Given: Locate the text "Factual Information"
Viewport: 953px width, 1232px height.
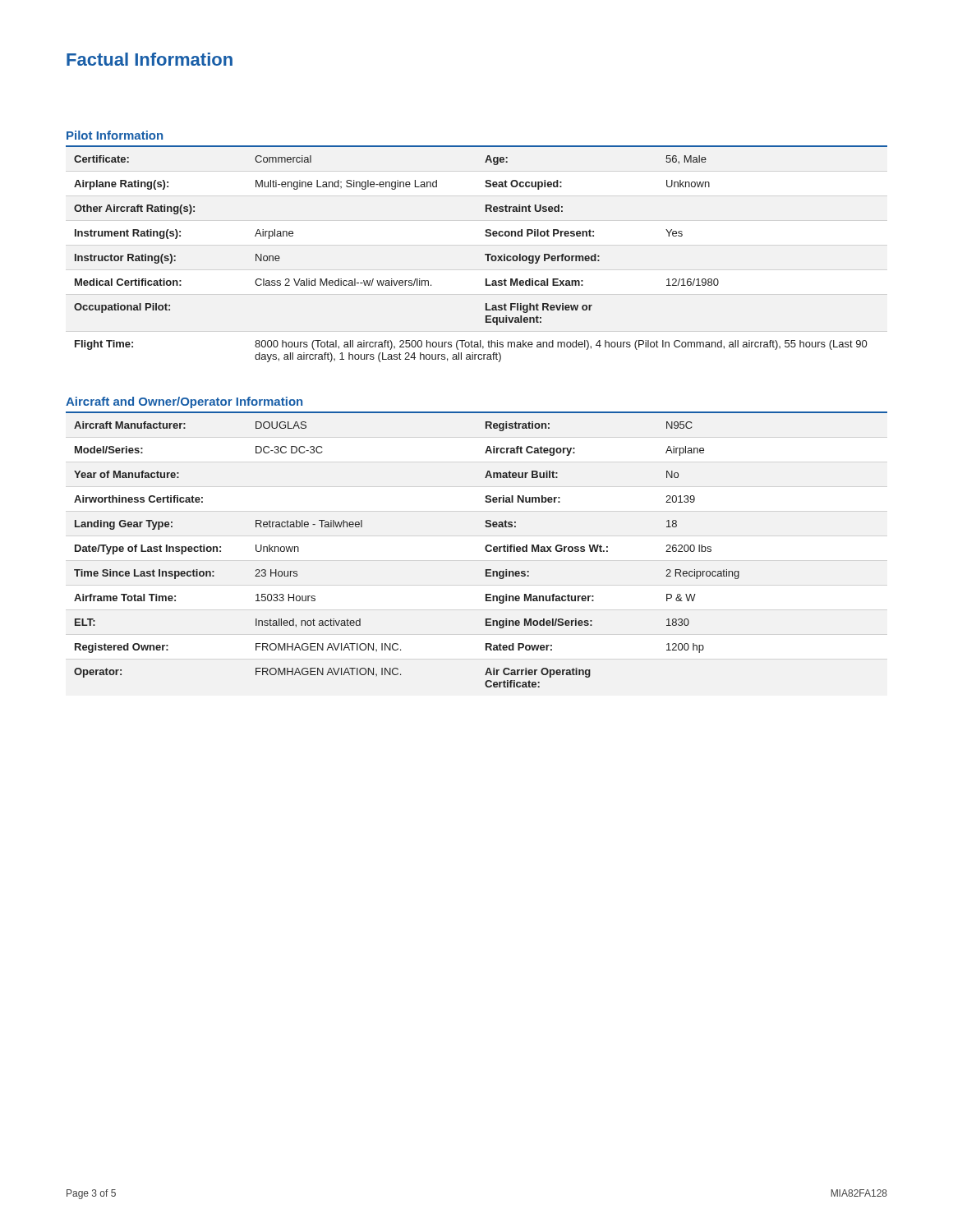Looking at the screenshot, I should point(150,60).
